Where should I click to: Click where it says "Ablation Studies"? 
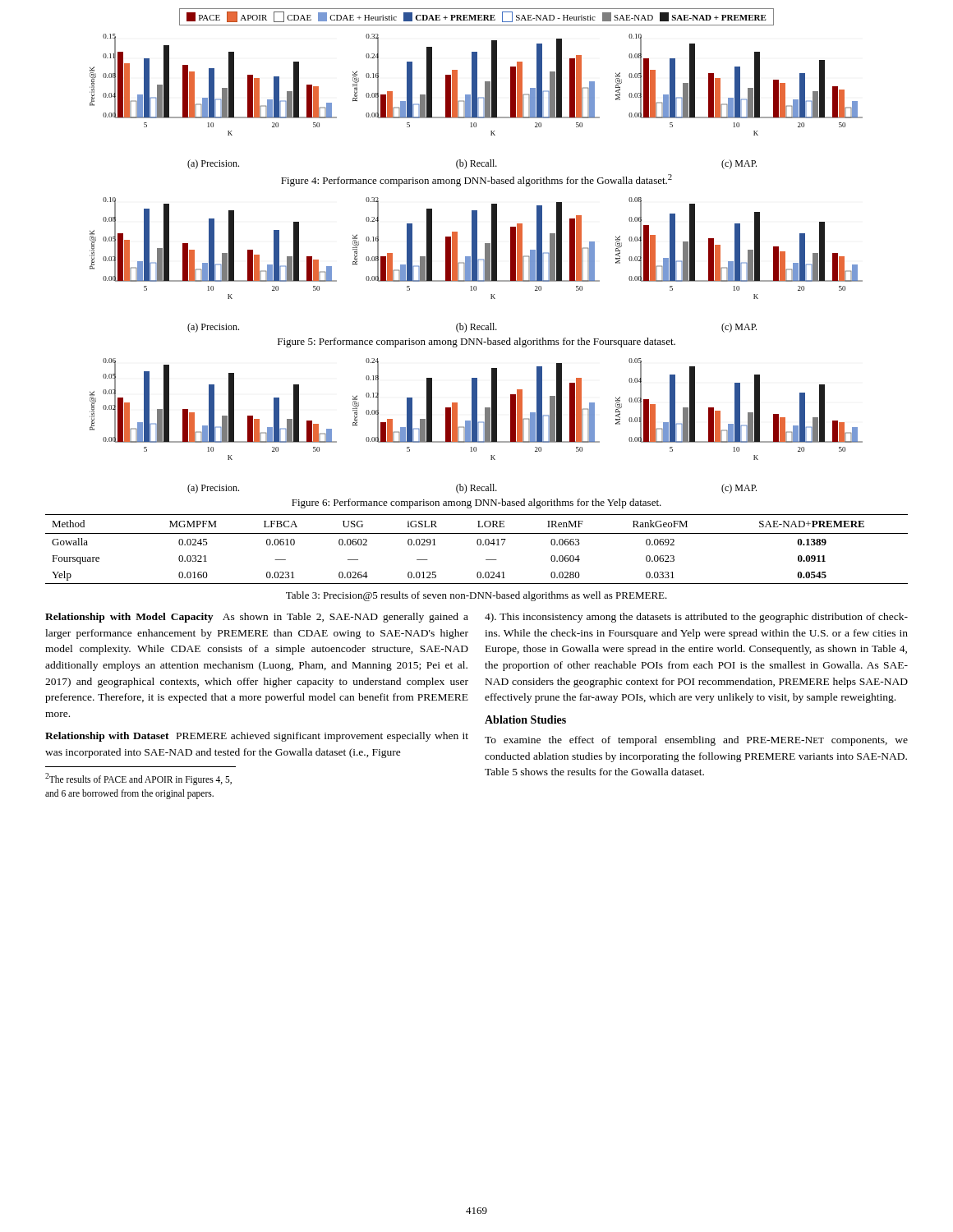[x=525, y=720]
